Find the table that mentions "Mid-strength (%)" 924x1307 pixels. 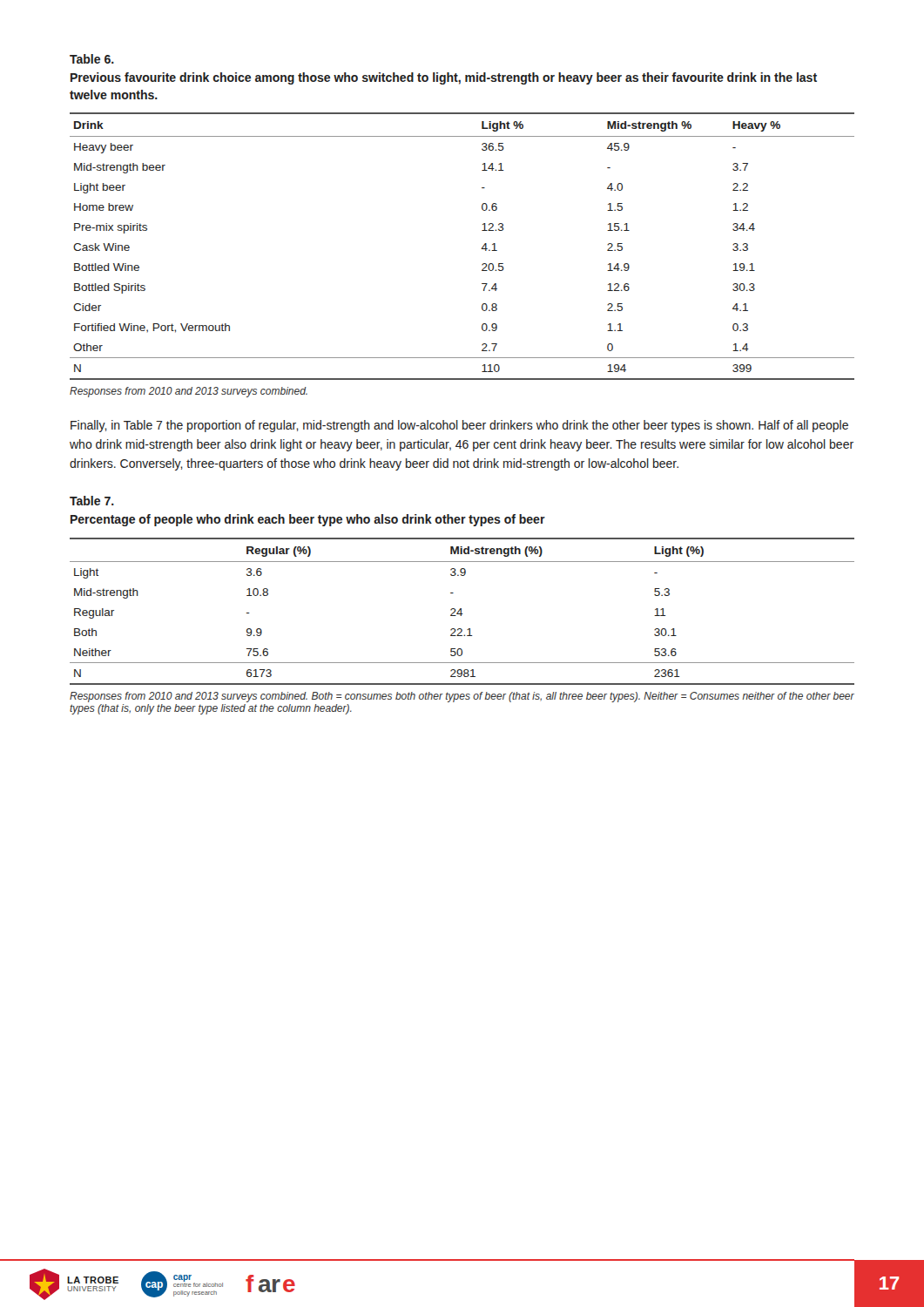[462, 611]
